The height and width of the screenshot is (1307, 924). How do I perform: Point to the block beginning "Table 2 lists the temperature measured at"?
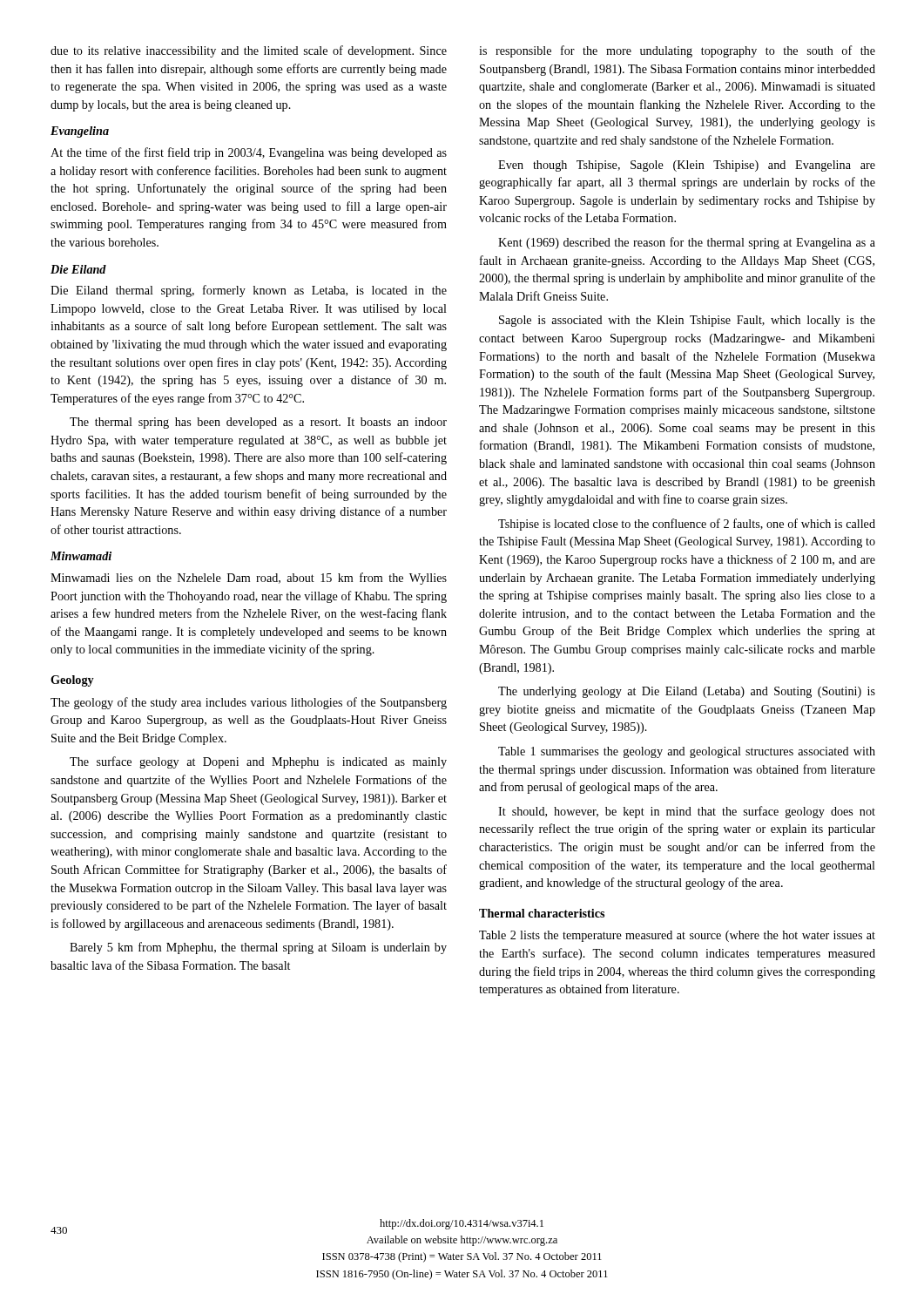(x=677, y=962)
